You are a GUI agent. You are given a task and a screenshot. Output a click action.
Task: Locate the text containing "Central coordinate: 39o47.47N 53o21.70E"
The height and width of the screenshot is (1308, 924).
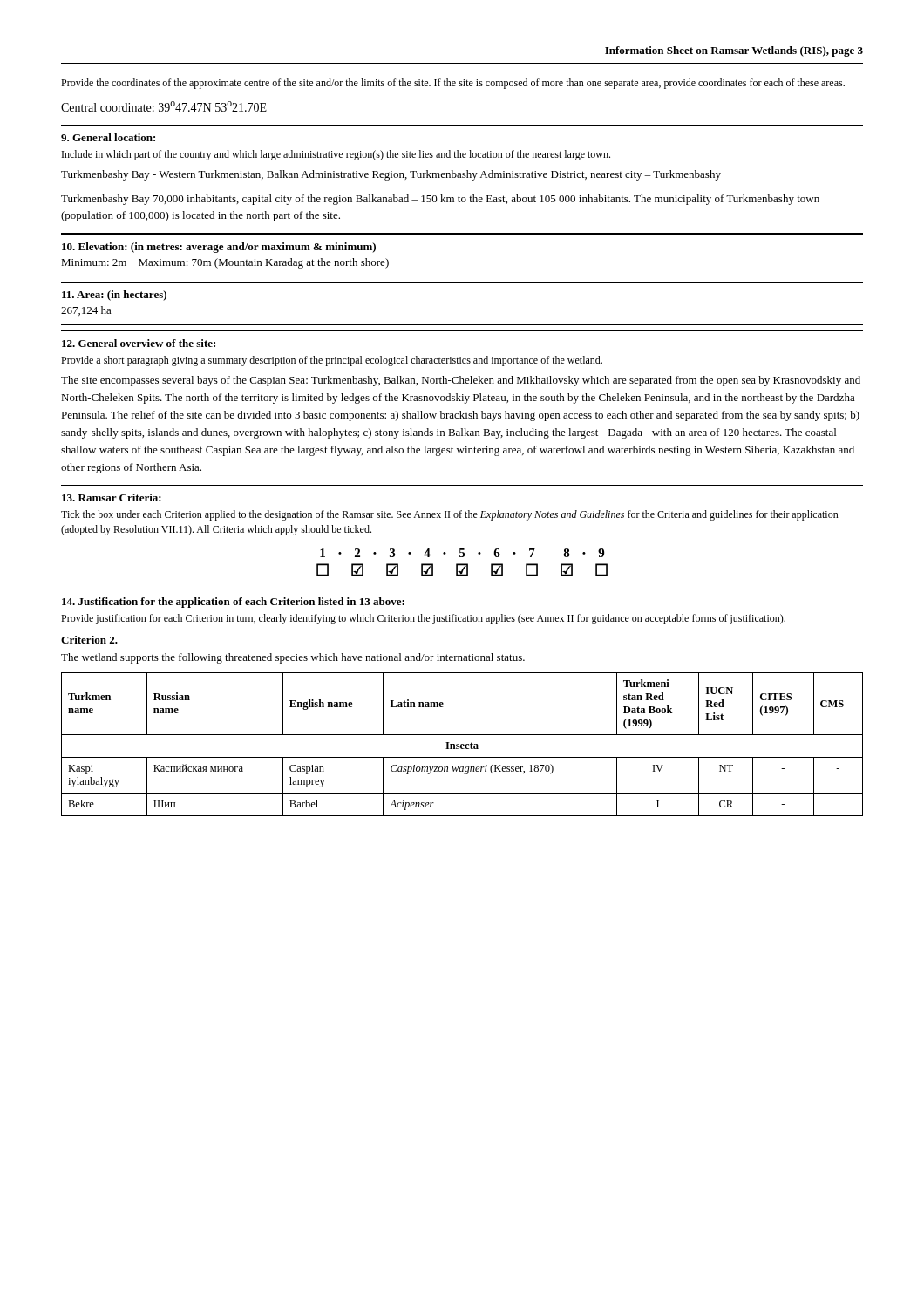pos(164,106)
